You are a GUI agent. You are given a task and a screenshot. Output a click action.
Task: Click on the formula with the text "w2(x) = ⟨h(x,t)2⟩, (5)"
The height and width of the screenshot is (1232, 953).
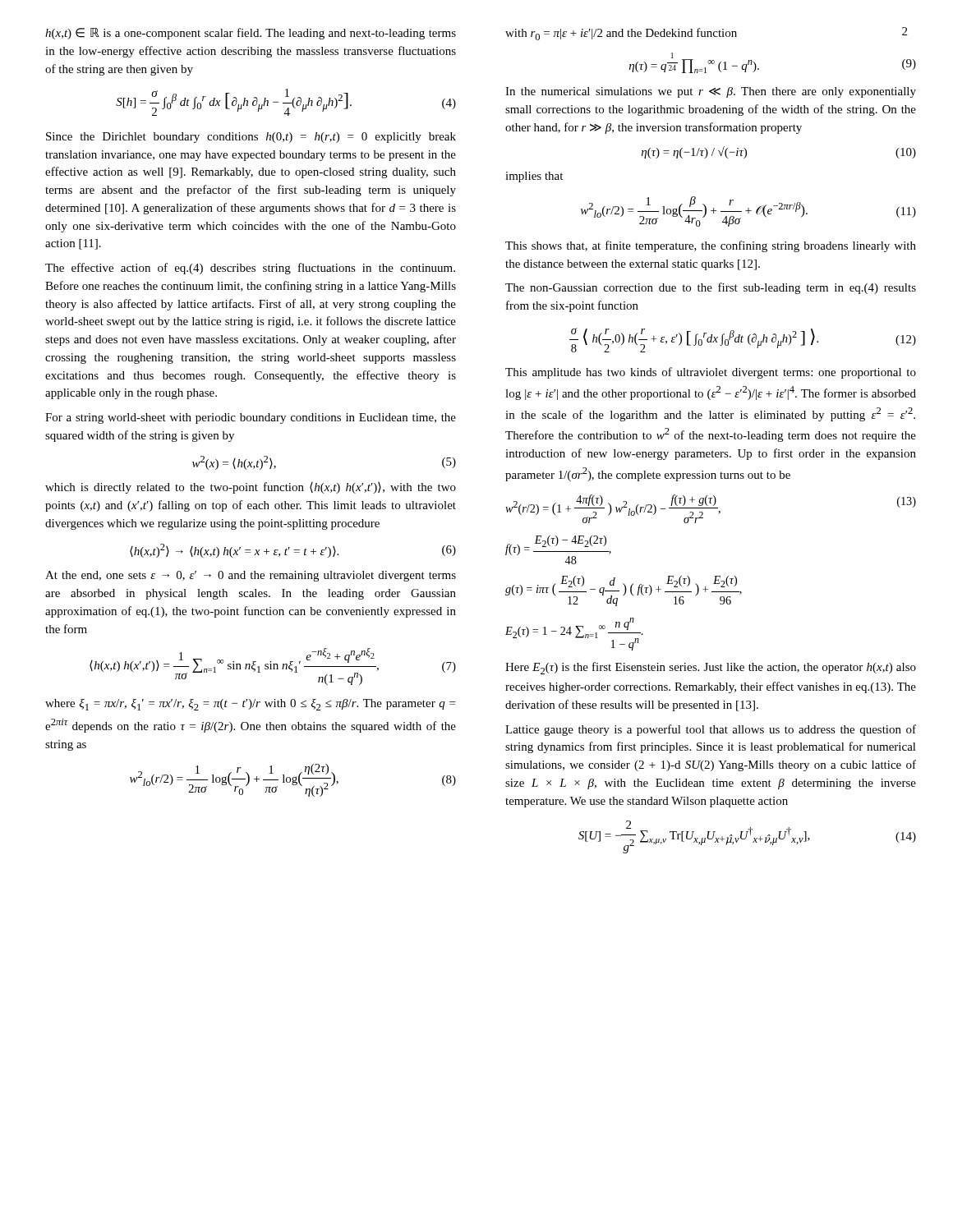pyautogui.click(x=251, y=462)
